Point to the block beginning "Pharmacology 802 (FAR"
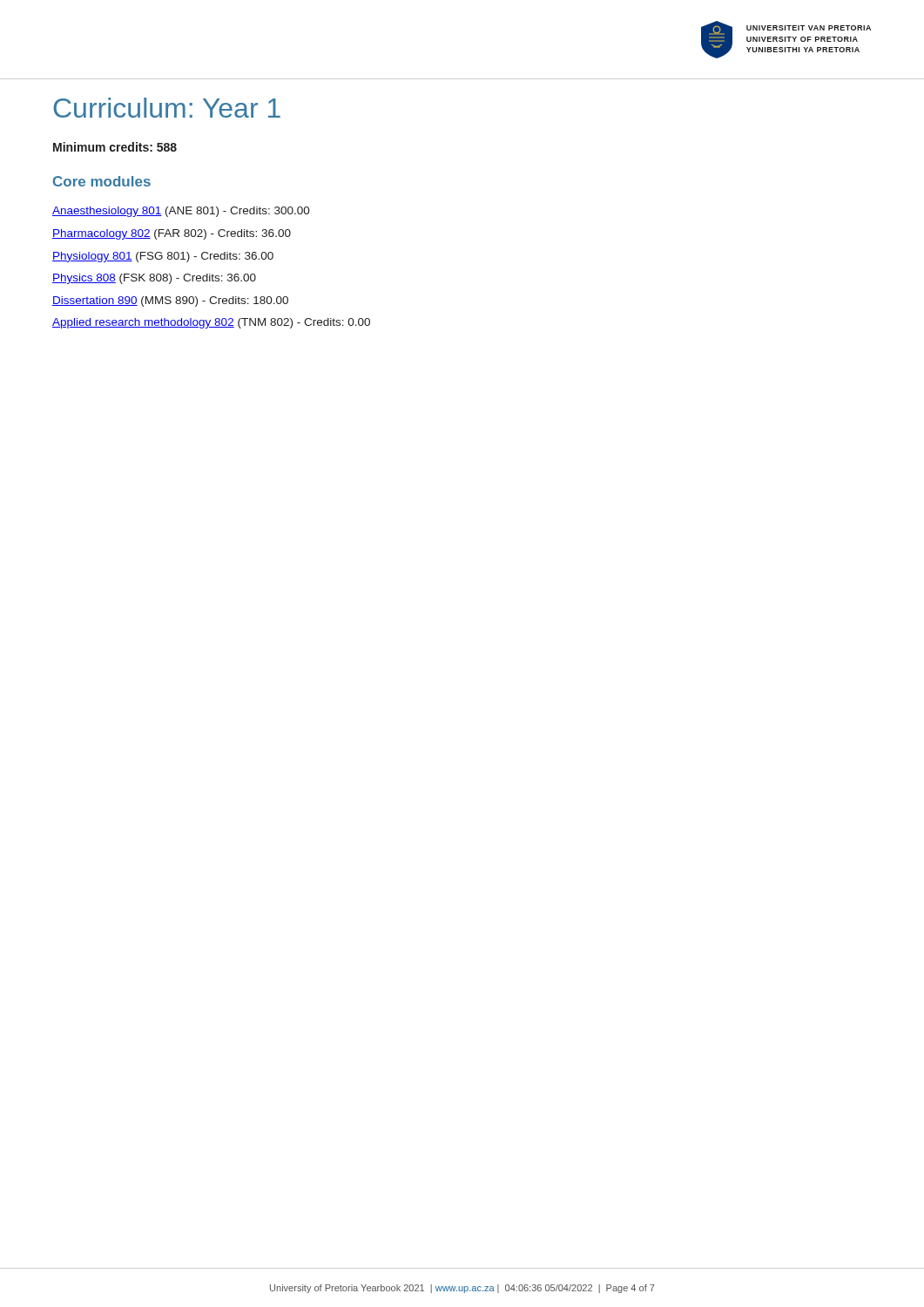The image size is (924, 1307). pyautogui.click(x=172, y=234)
